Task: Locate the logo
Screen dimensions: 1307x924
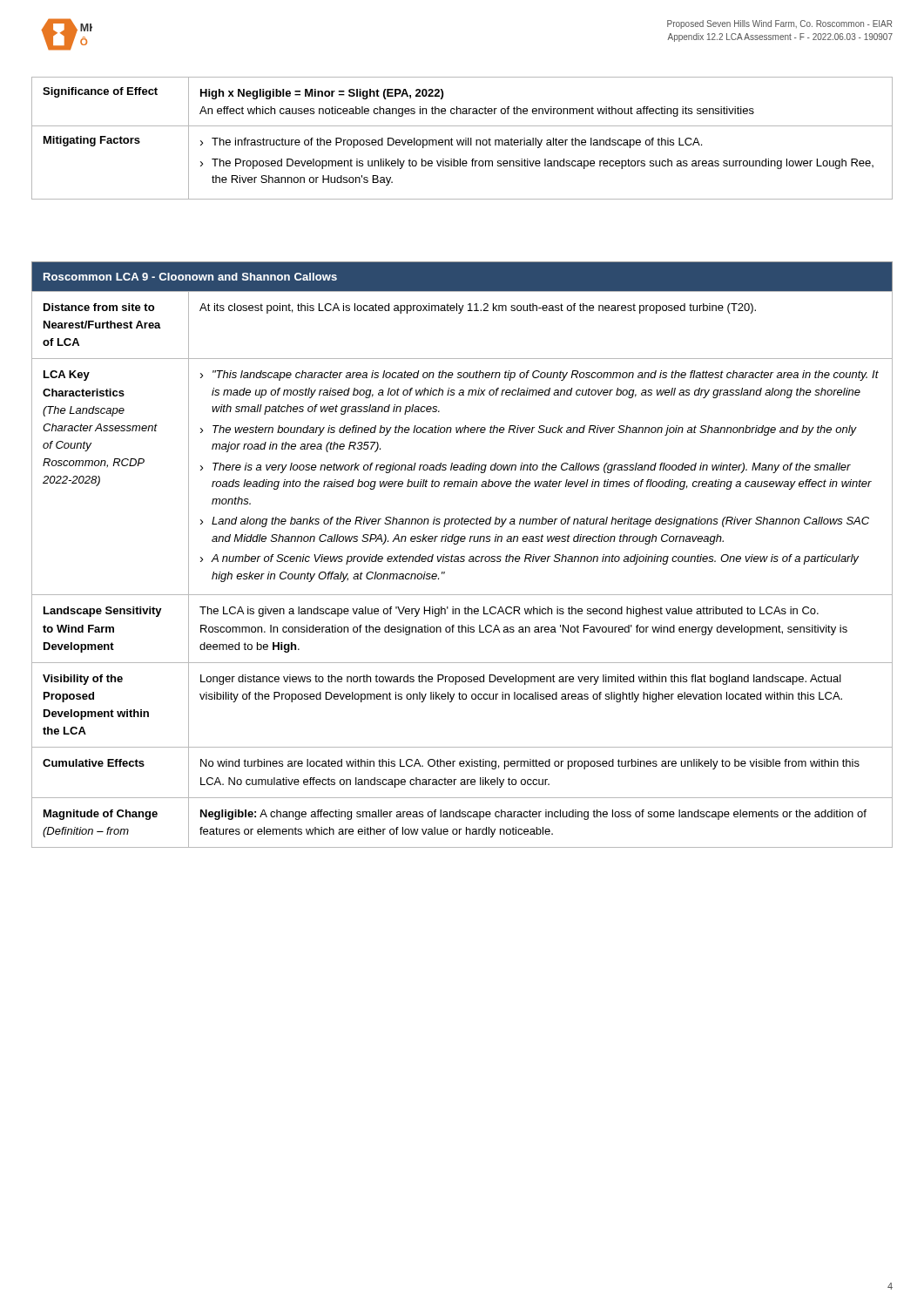Action: pos(62,37)
